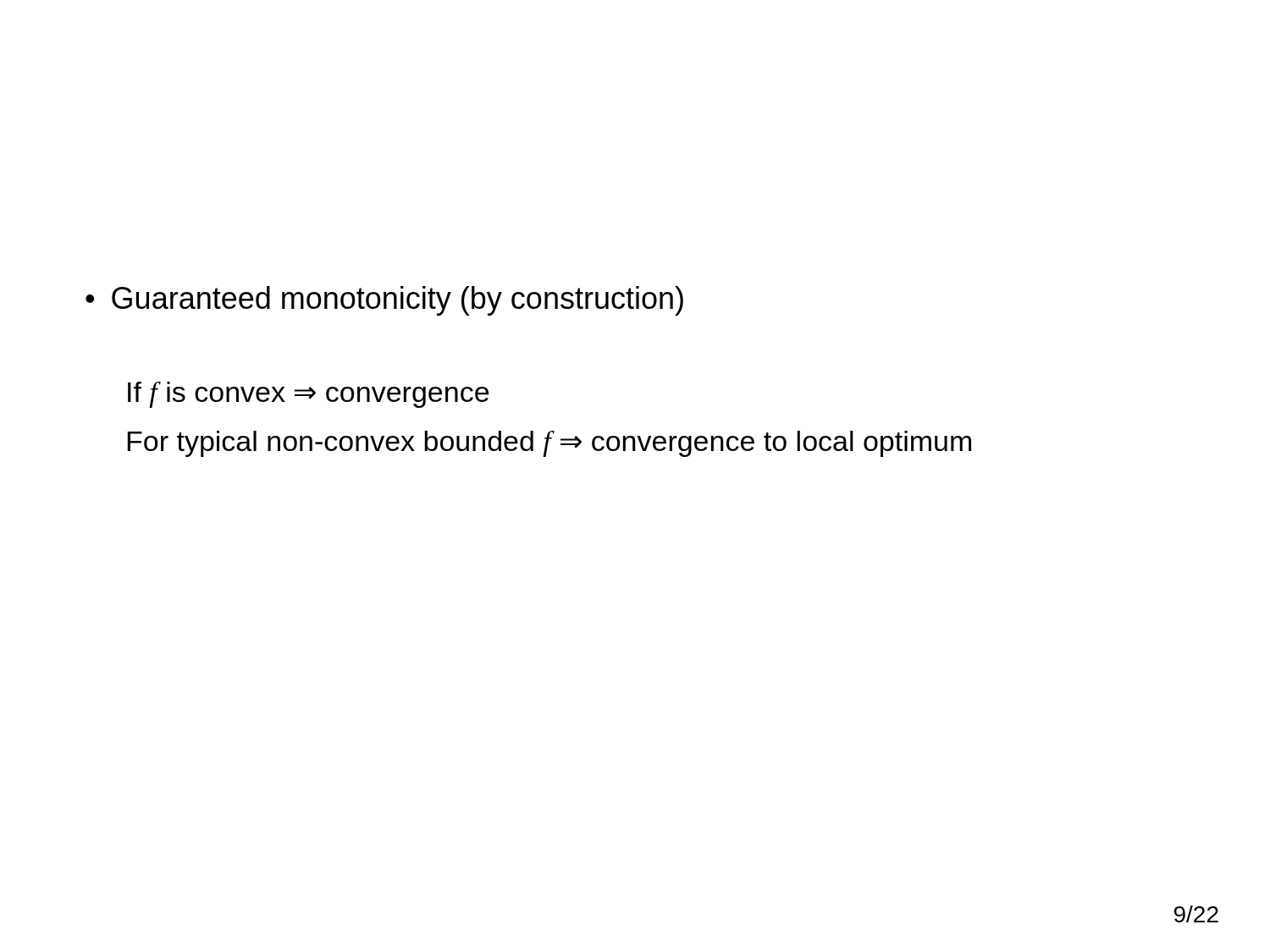Viewport: 1270px width, 952px height.
Task: Locate the text block starting "If f is convex ⇒"
Action: 549,416
